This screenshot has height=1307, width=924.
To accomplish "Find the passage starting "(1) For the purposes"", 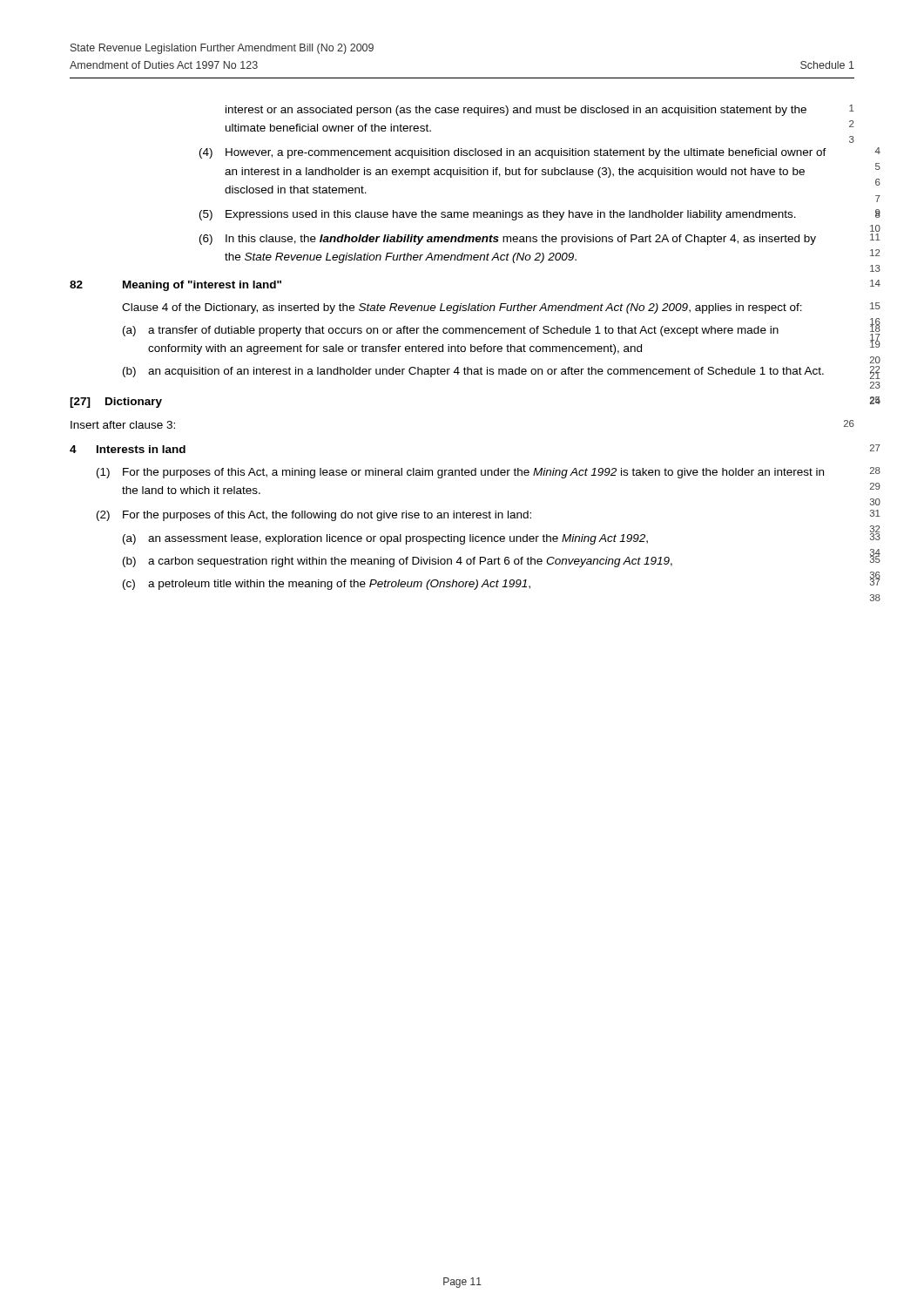I will coord(462,481).
